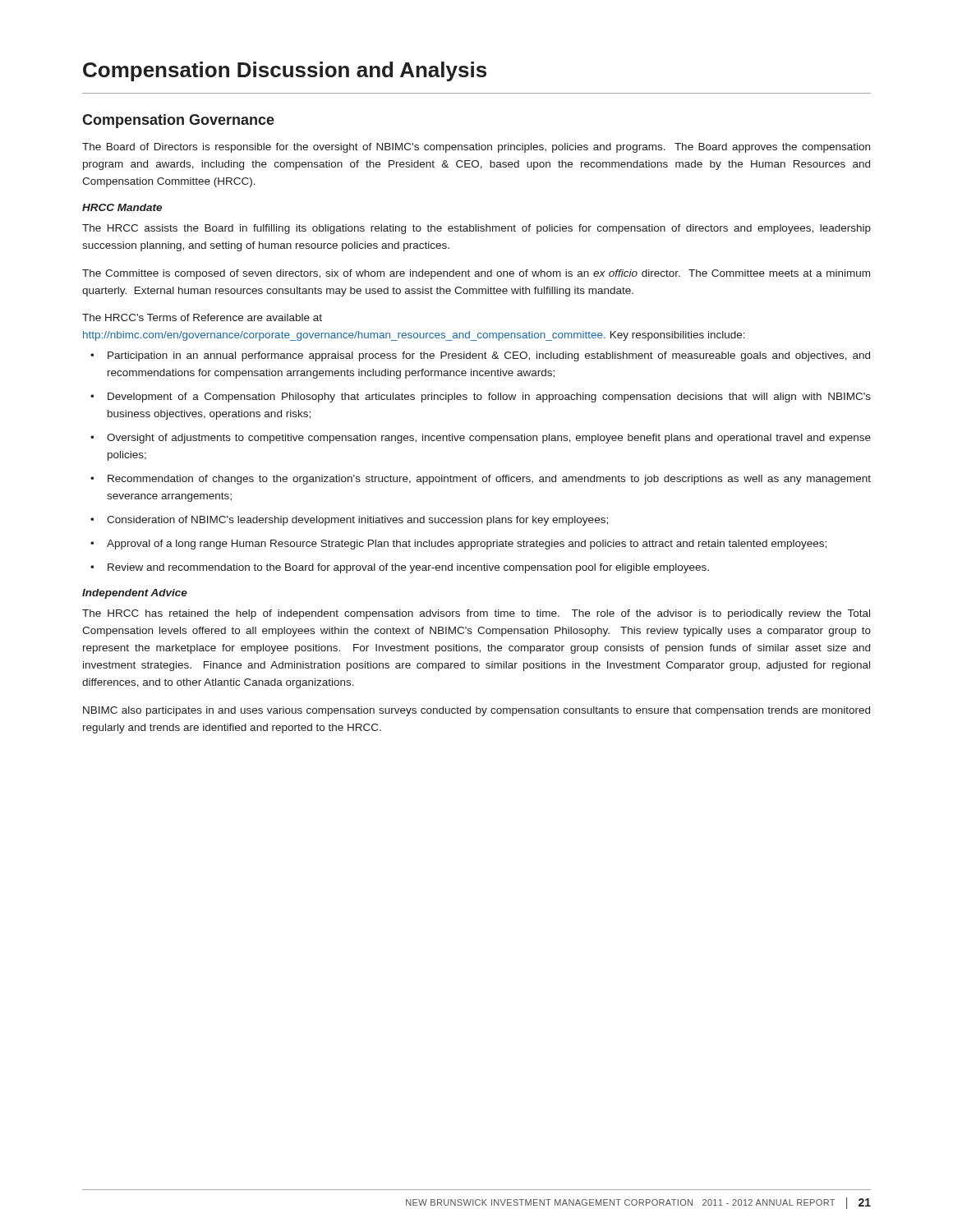The image size is (953, 1232).
Task: Point to "HRCC Mandate"
Action: tap(122, 207)
